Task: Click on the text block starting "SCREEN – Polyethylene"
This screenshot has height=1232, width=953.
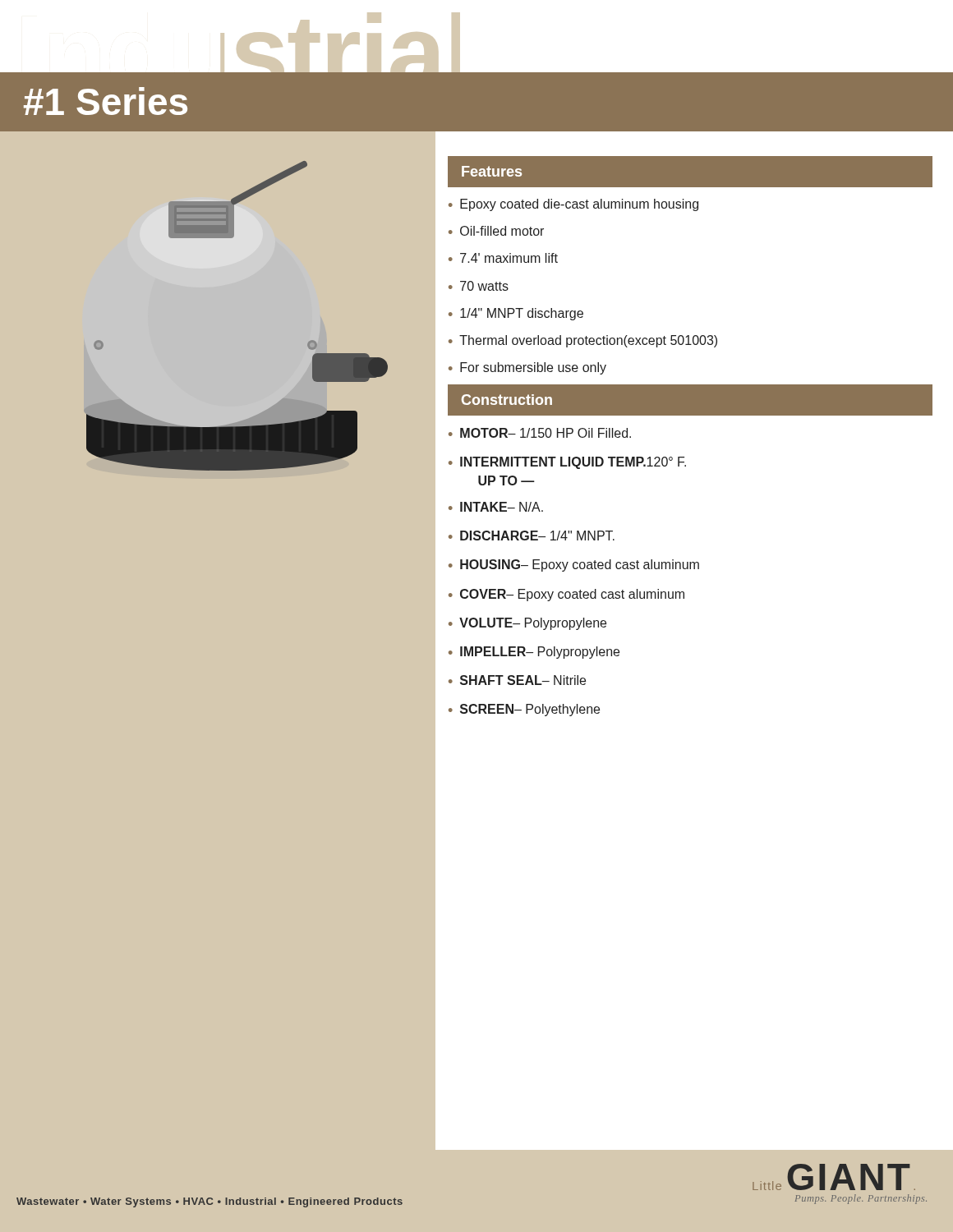Action: [530, 710]
